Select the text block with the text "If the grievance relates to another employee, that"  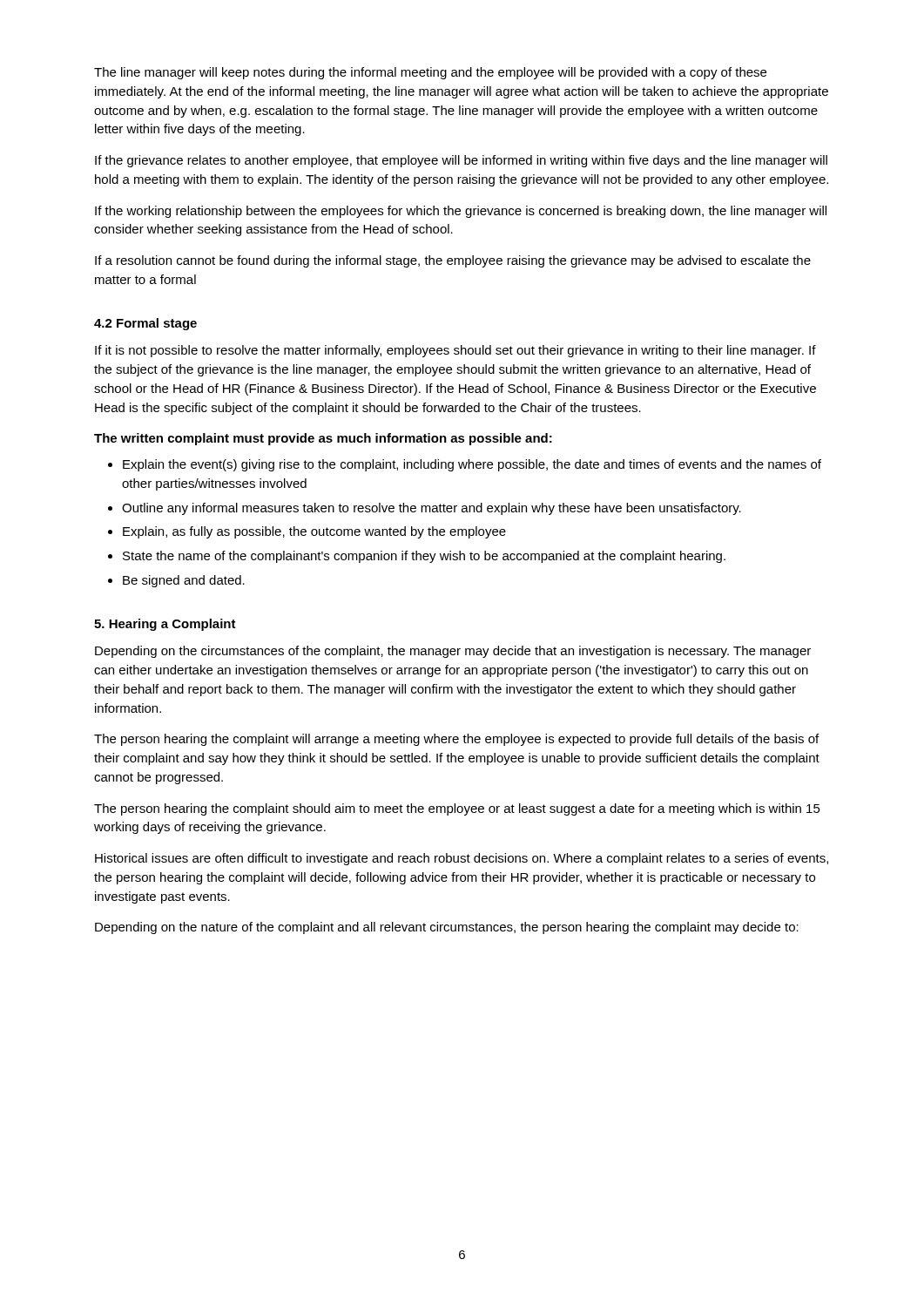coord(462,169)
